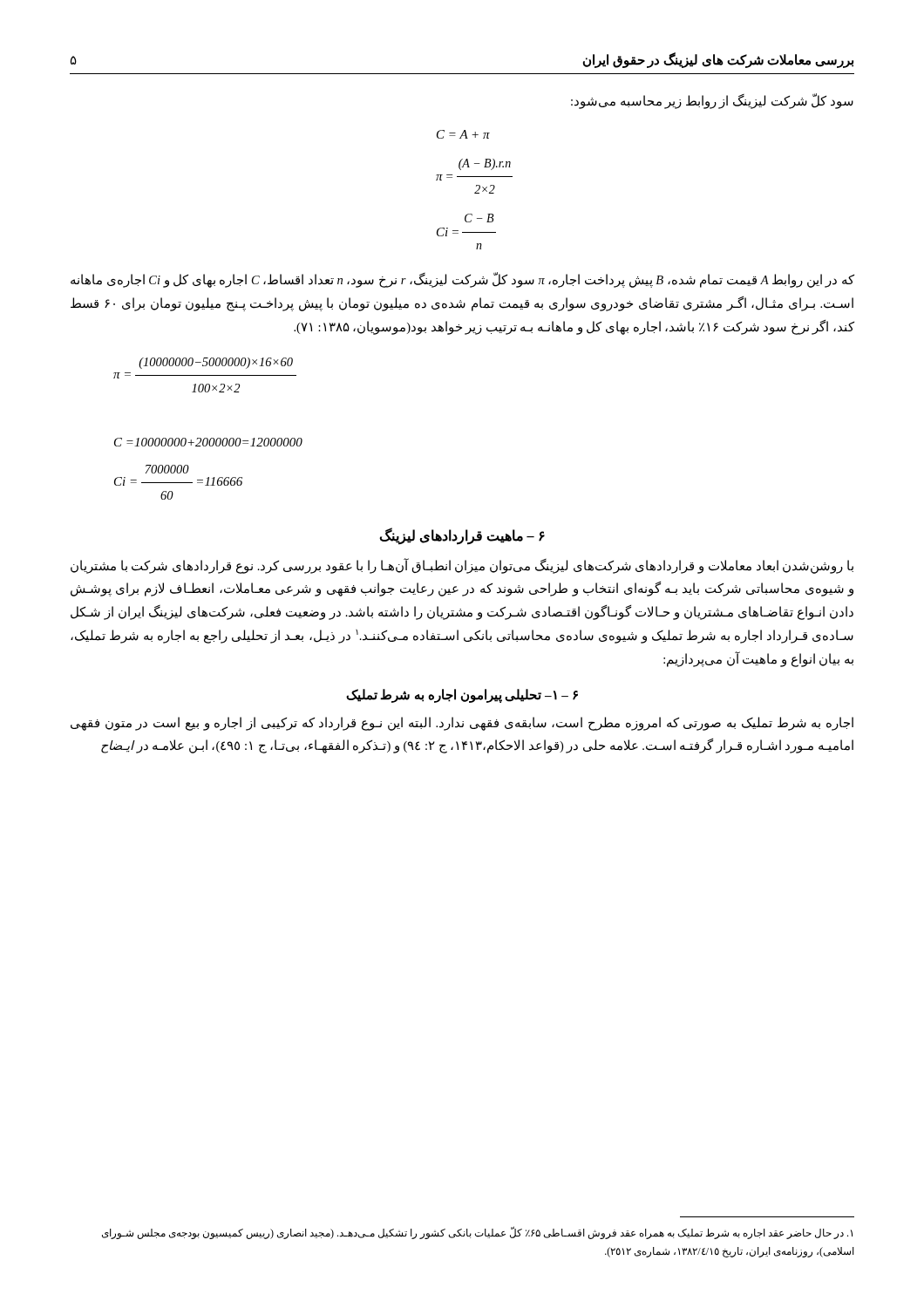Select the passage starting "سود کلّ شرکت لیزینگ از روابط زیر"
Image resolution: width=924 pixels, height=1308 pixels.
[x=712, y=101]
